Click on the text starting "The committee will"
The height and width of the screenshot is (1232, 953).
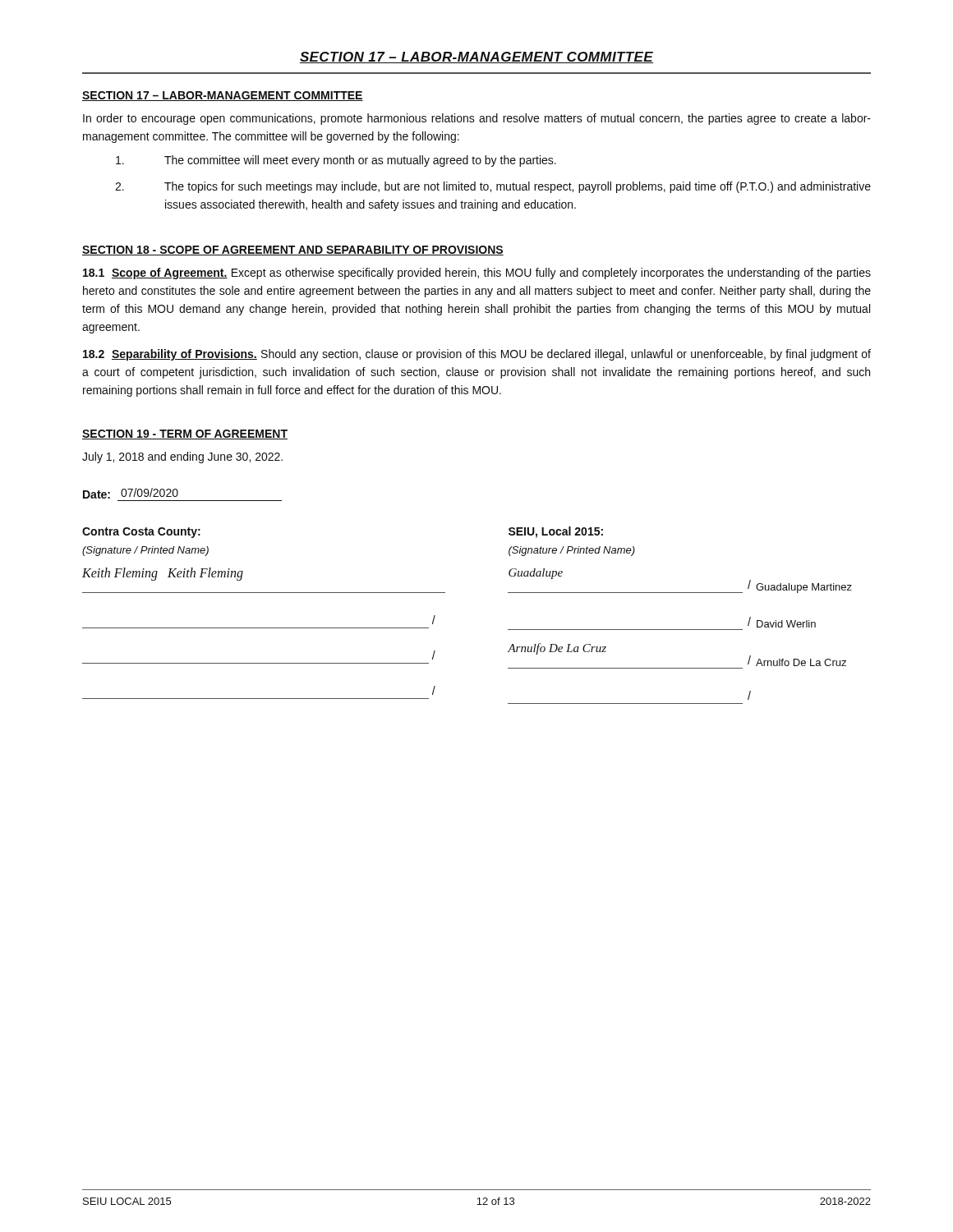[x=476, y=161]
